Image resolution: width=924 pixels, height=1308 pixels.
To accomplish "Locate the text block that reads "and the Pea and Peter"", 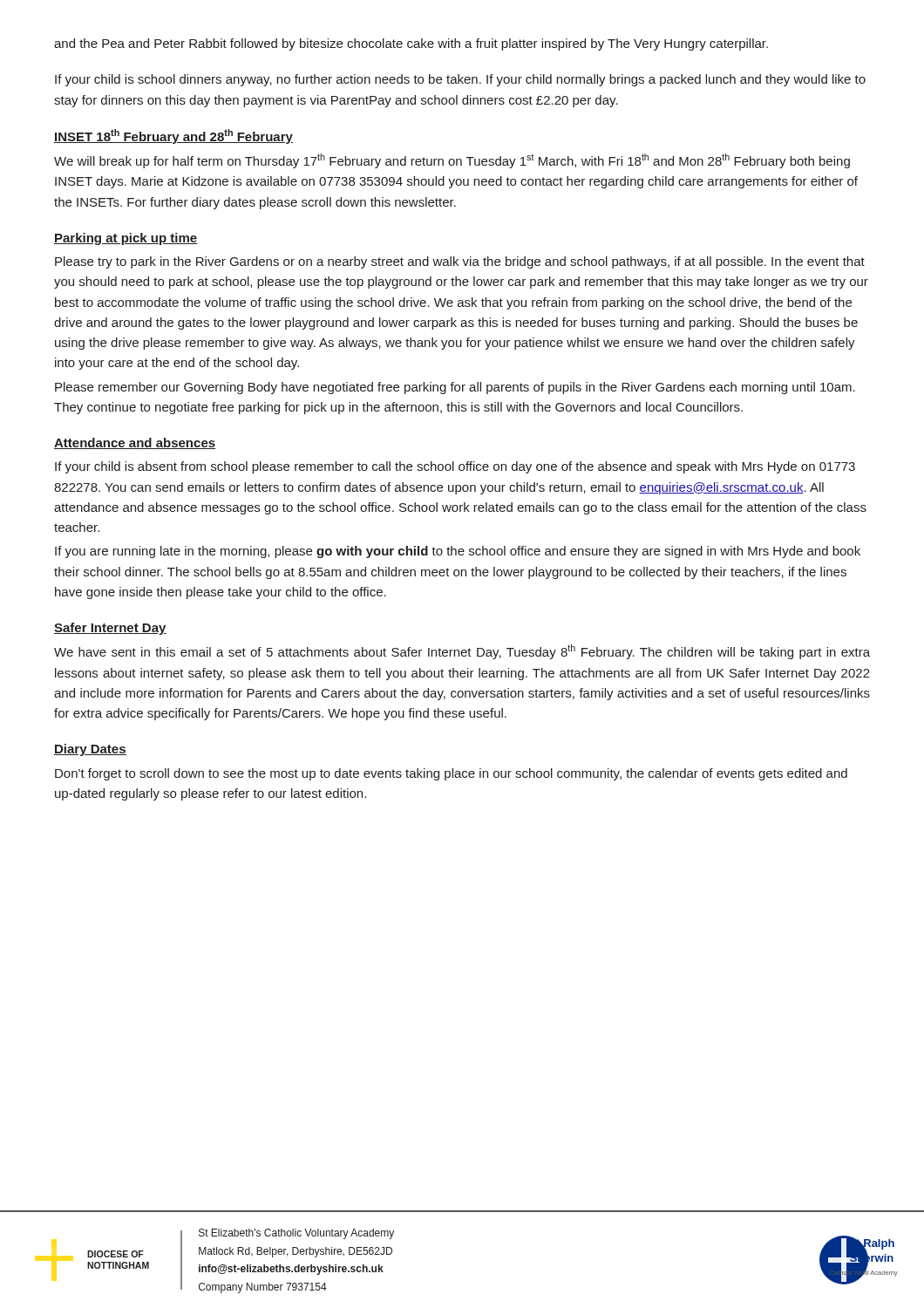I will click(x=412, y=43).
